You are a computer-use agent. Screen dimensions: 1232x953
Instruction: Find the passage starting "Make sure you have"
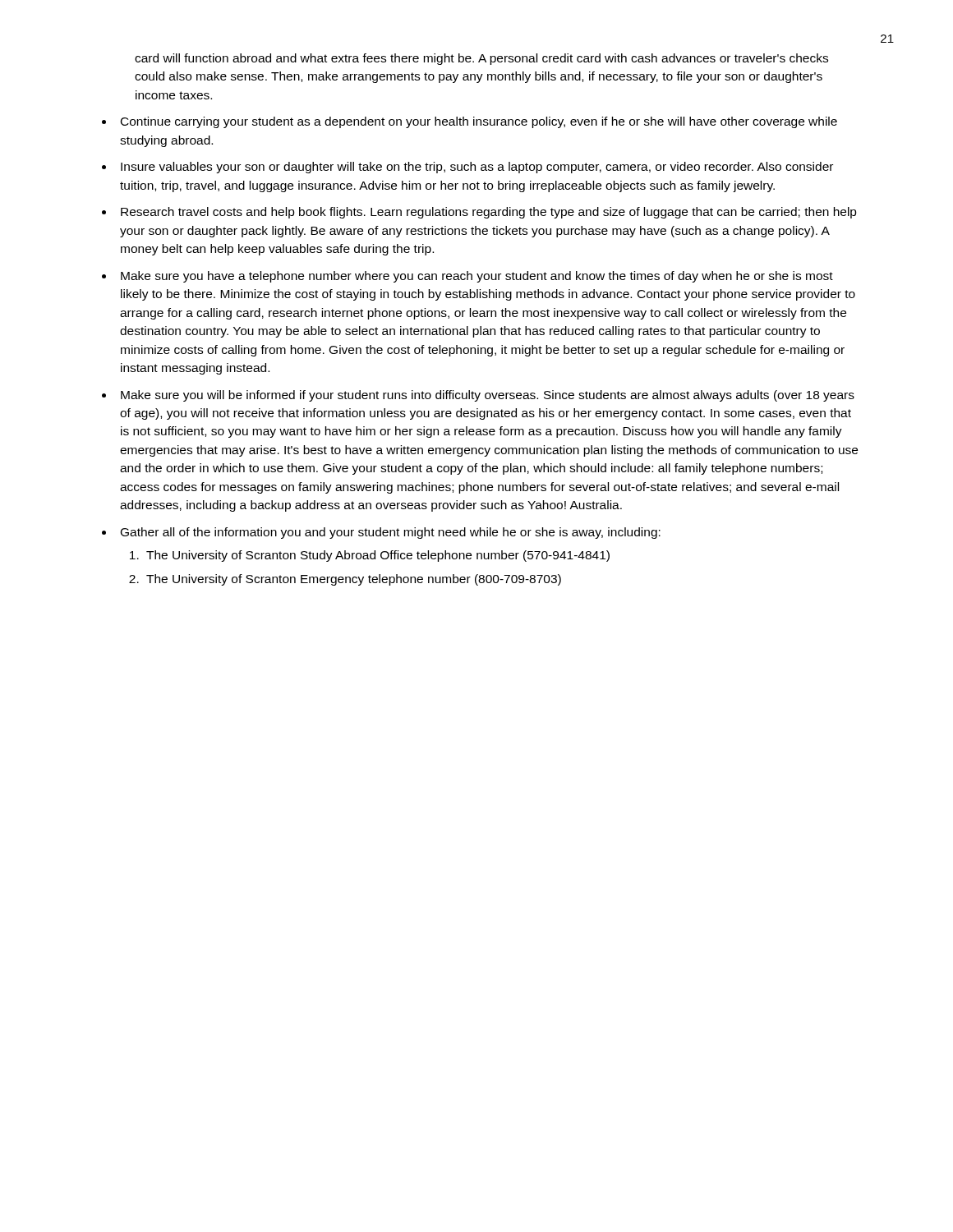[488, 321]
